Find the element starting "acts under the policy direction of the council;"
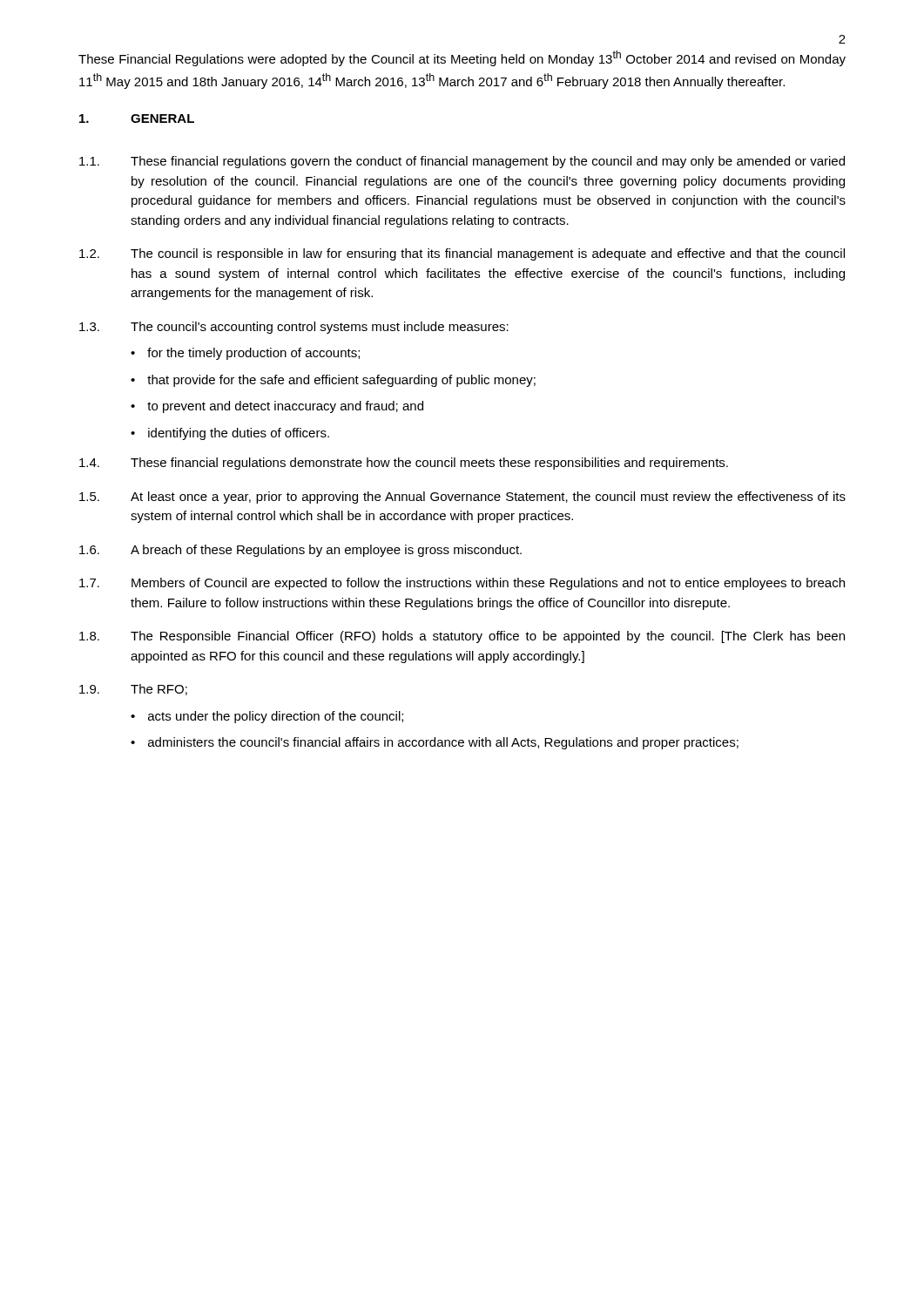 276,715
